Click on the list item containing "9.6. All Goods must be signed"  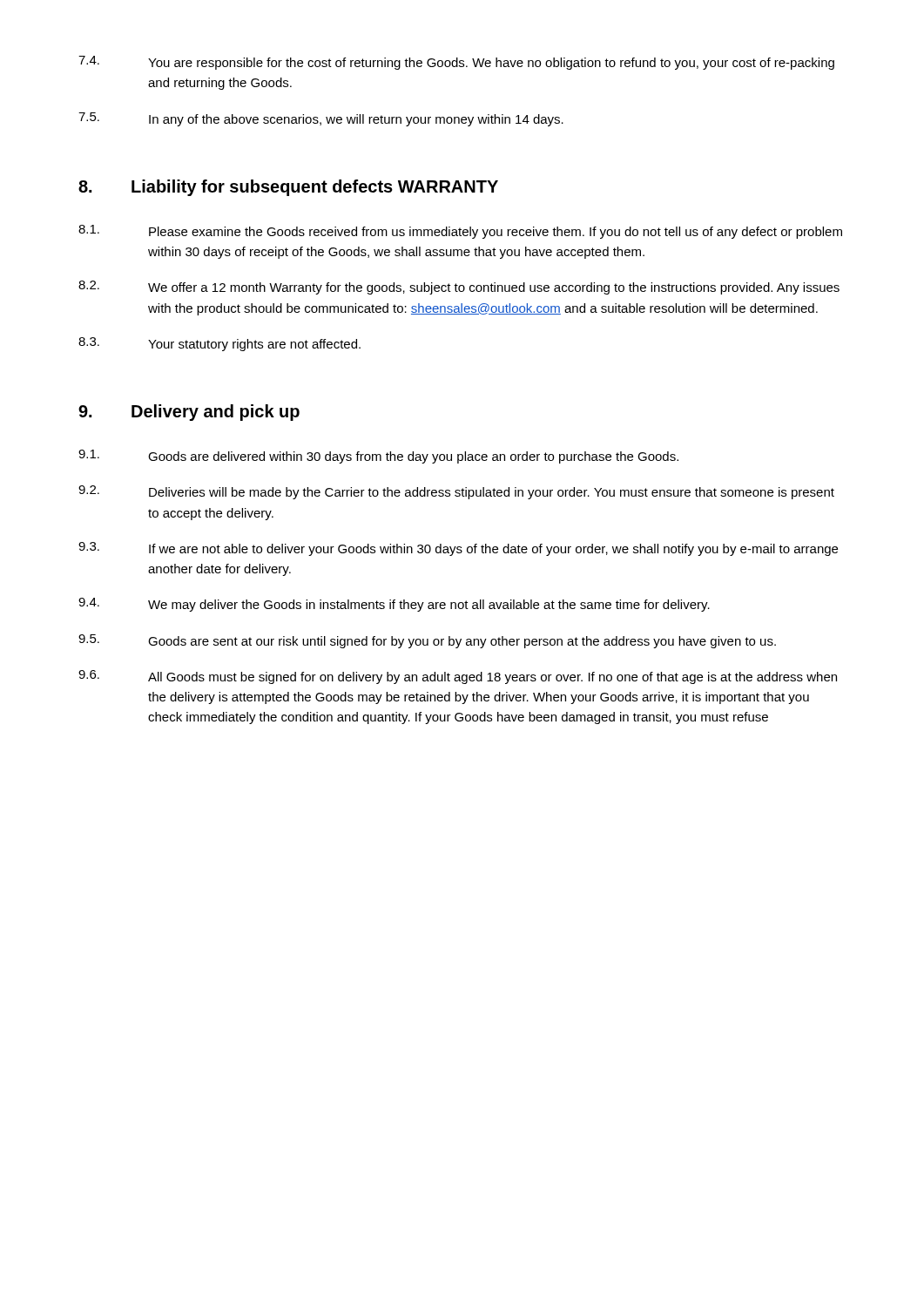click(462, 697)
